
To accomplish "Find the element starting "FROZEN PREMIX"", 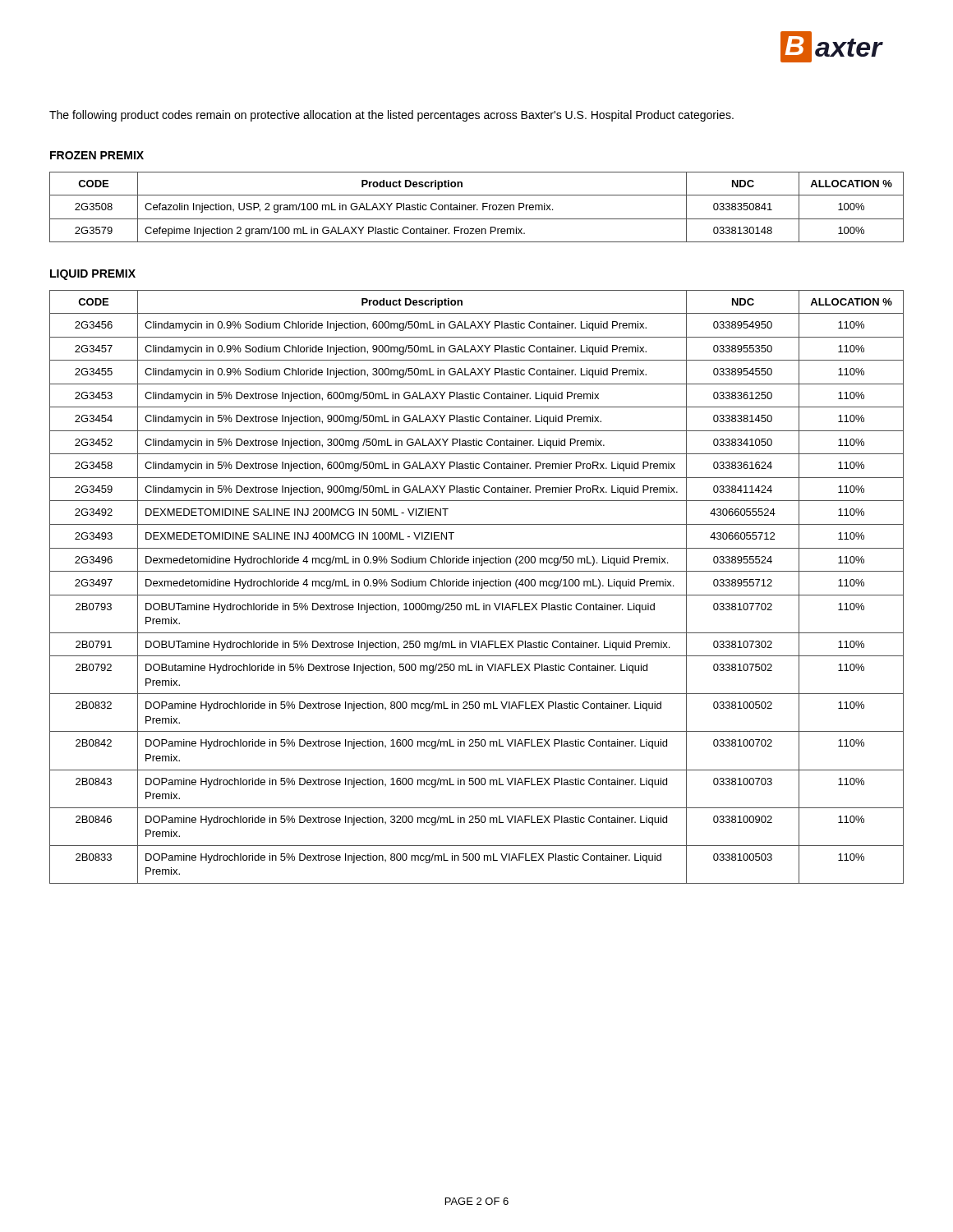I will tap(97, 155).
